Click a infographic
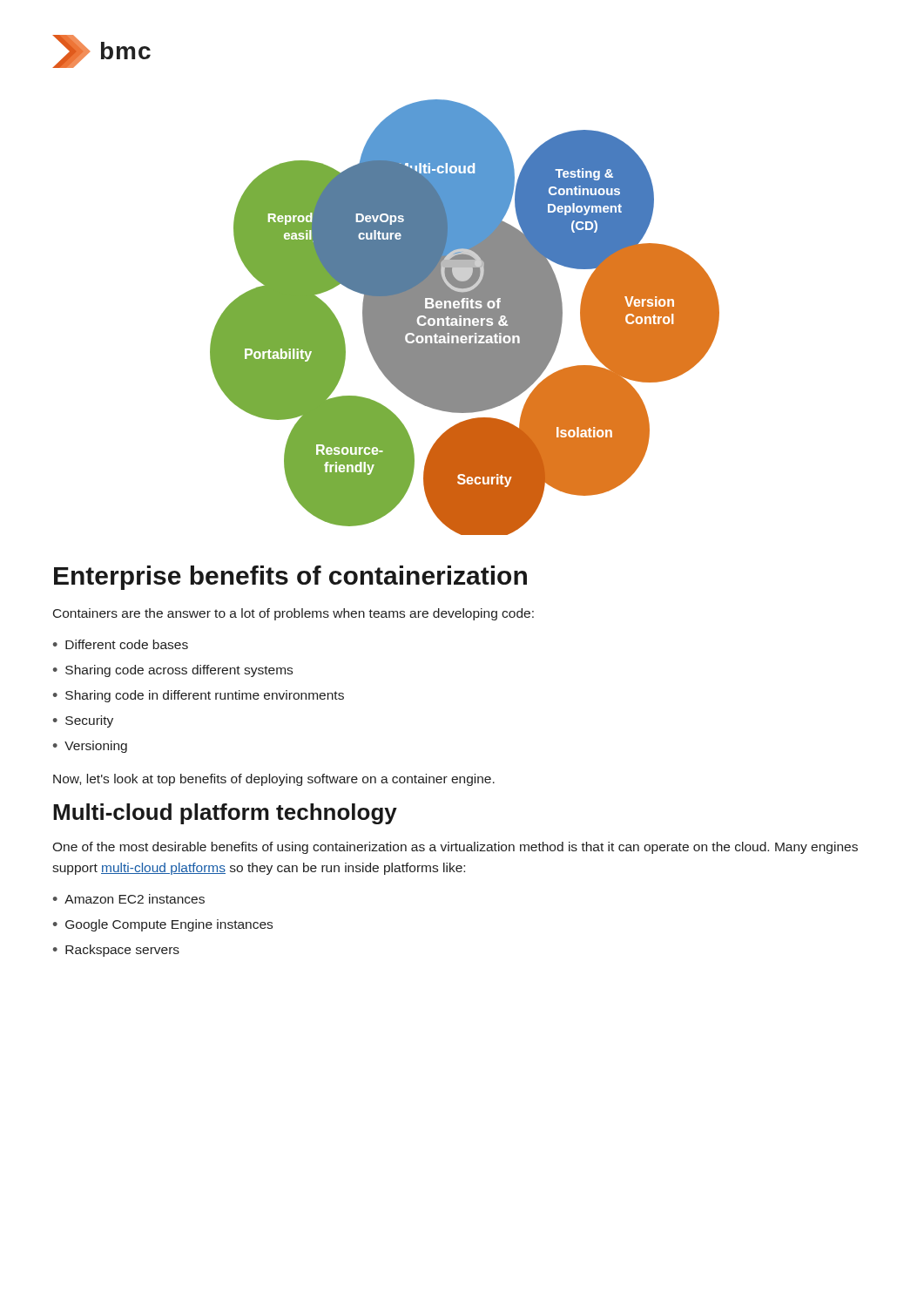Screen dimensions: 1307x924 (x=462, y=285)
